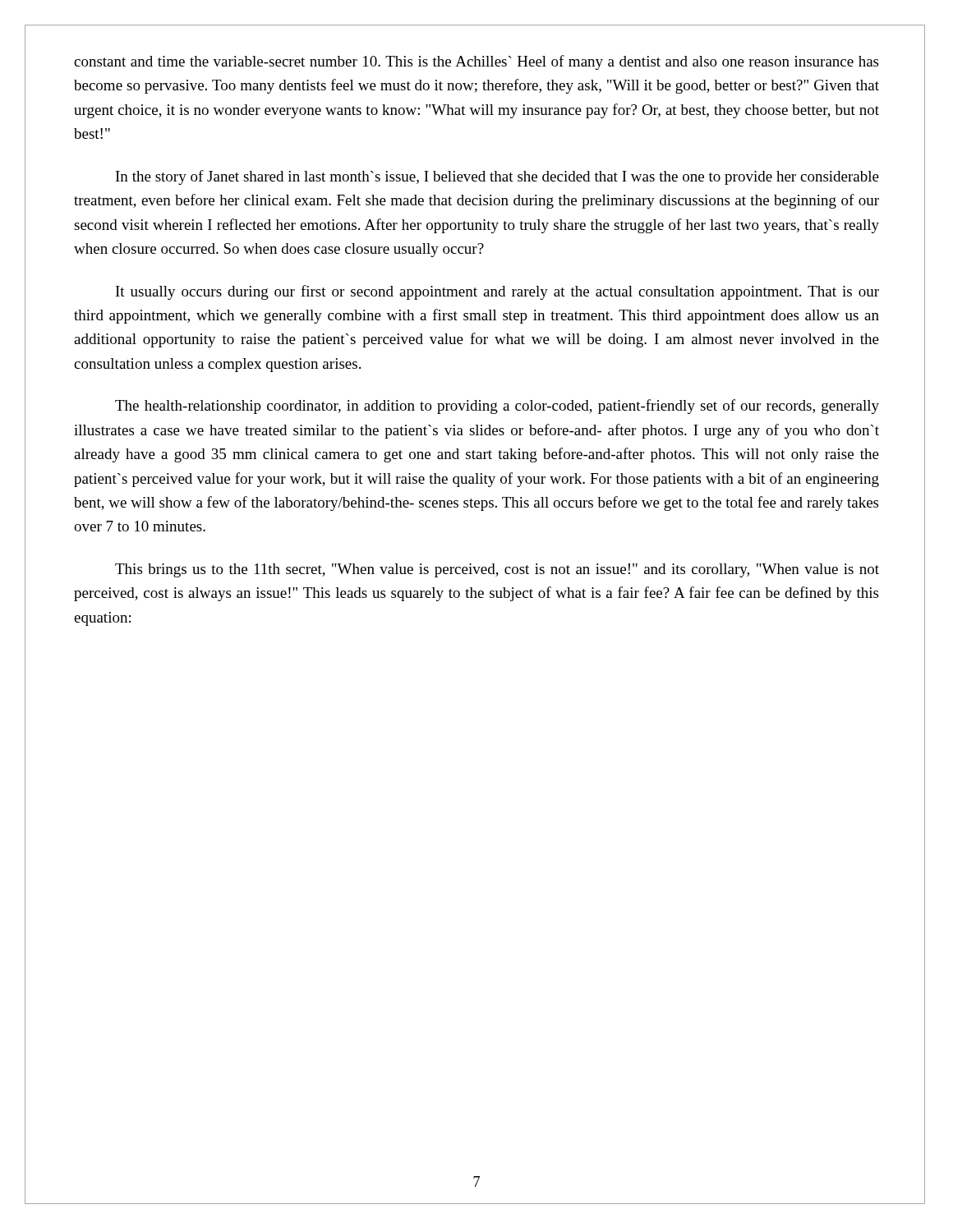Where is the passage that starts "In the story of Janet"?
The height and width of the screenshot is (1232, 953).
point(476,212)
